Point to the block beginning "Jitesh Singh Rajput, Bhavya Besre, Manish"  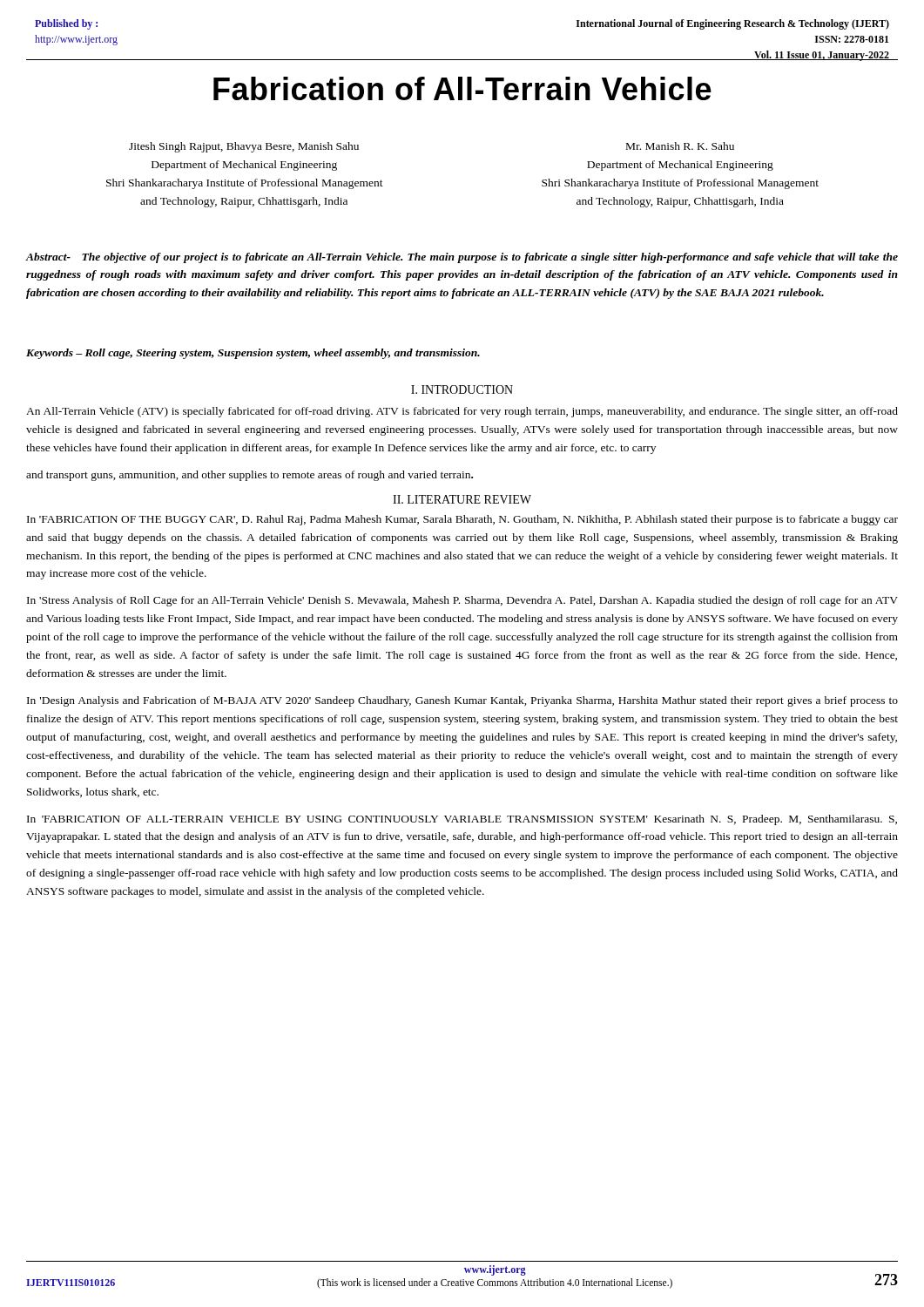[x=243, y=147]
